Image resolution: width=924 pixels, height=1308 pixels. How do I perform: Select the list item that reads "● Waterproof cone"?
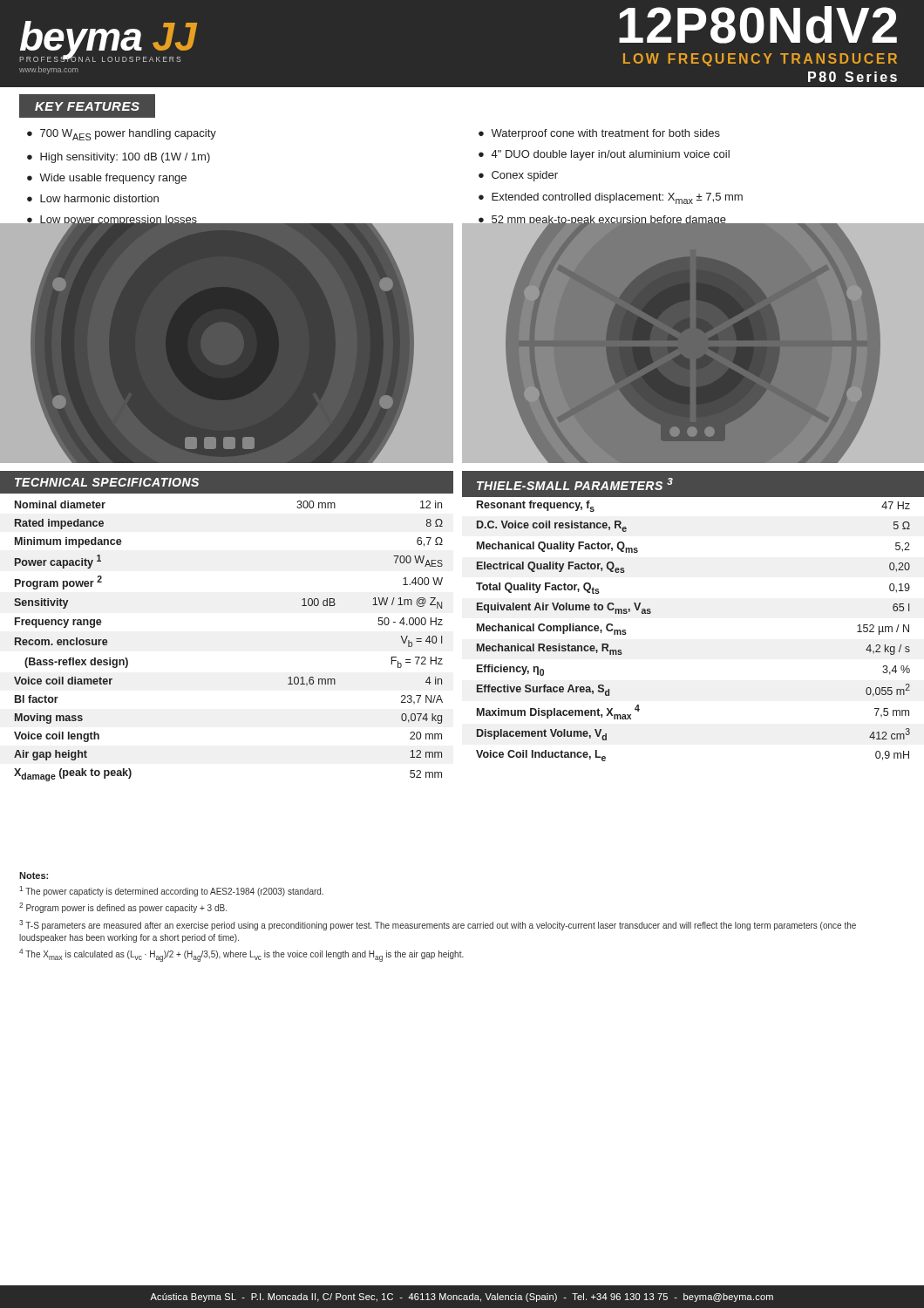(x=599, y=133)
